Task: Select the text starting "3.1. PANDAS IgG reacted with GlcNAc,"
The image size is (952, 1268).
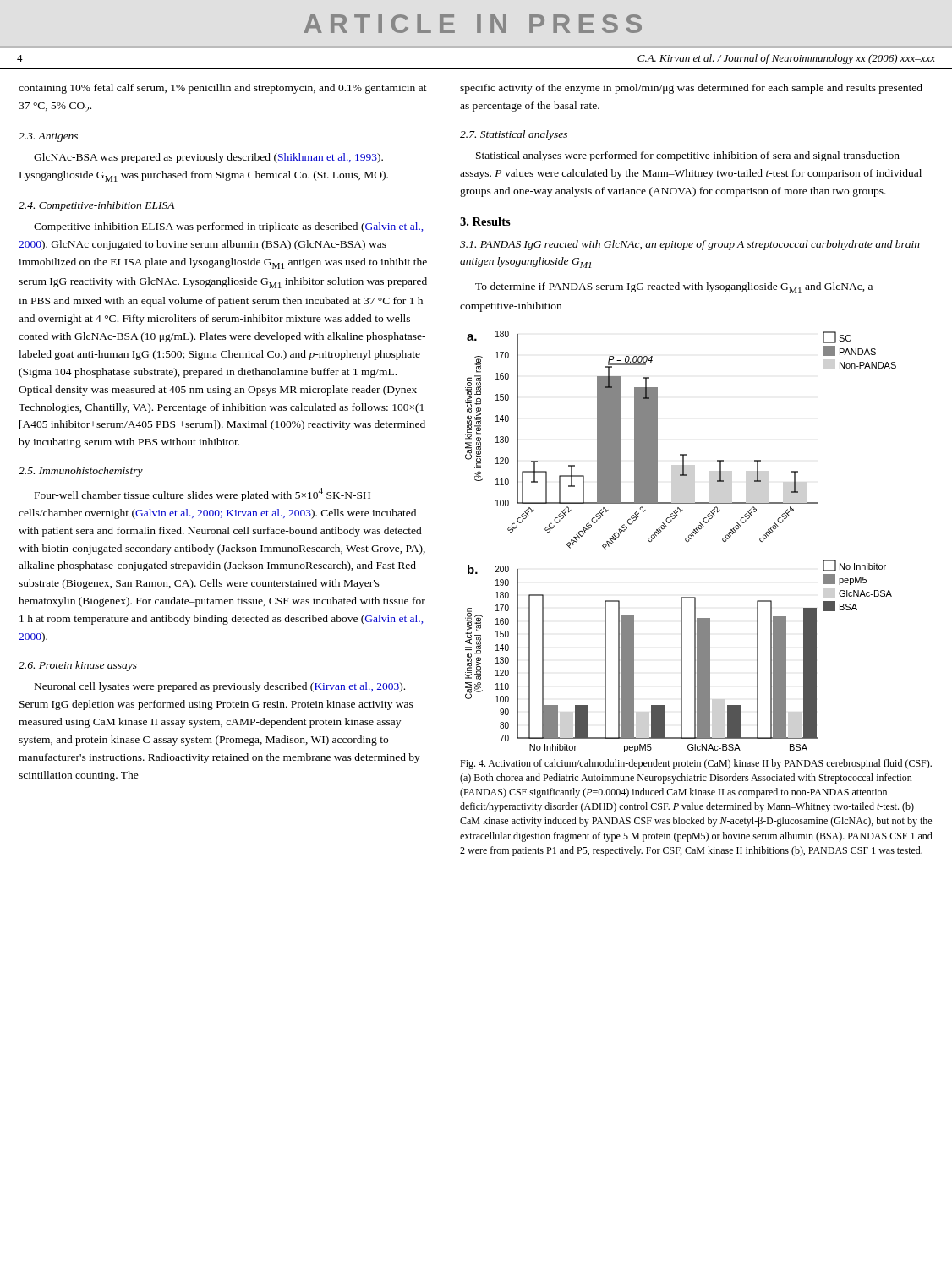Action: click(x=690, y=254)
